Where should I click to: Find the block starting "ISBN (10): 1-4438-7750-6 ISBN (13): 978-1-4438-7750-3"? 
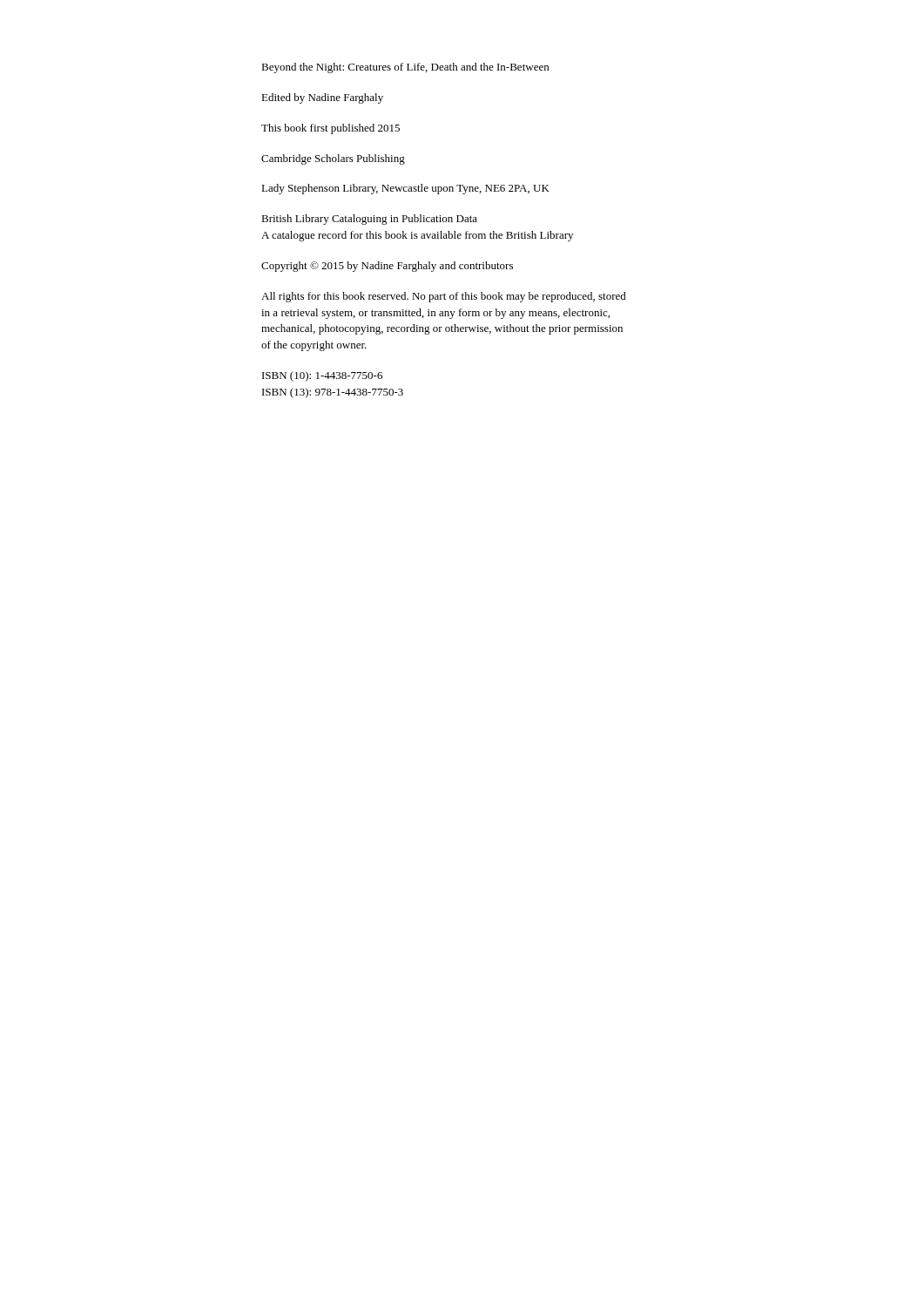point(332,383)
